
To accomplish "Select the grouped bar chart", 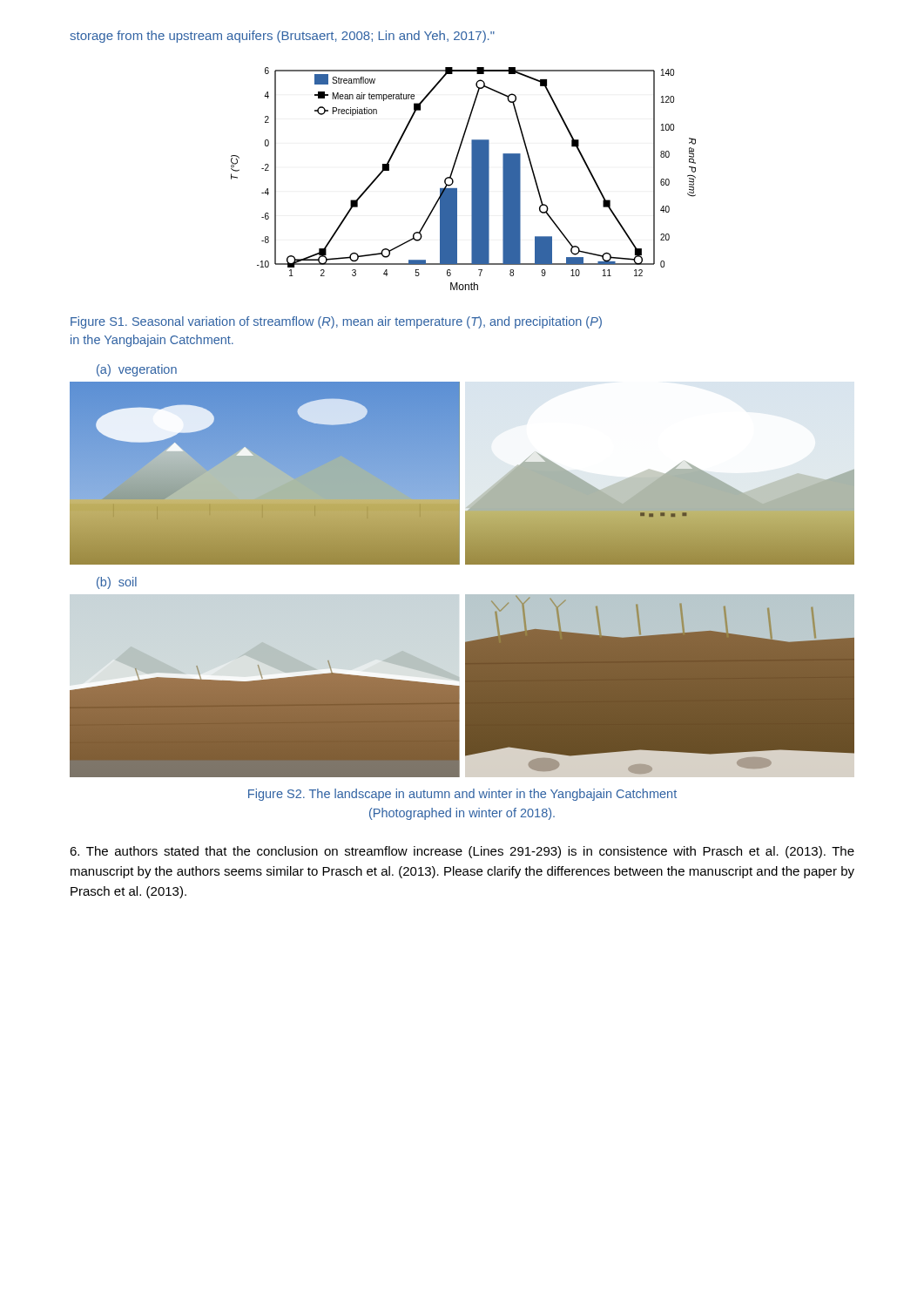I will [462, 181].
